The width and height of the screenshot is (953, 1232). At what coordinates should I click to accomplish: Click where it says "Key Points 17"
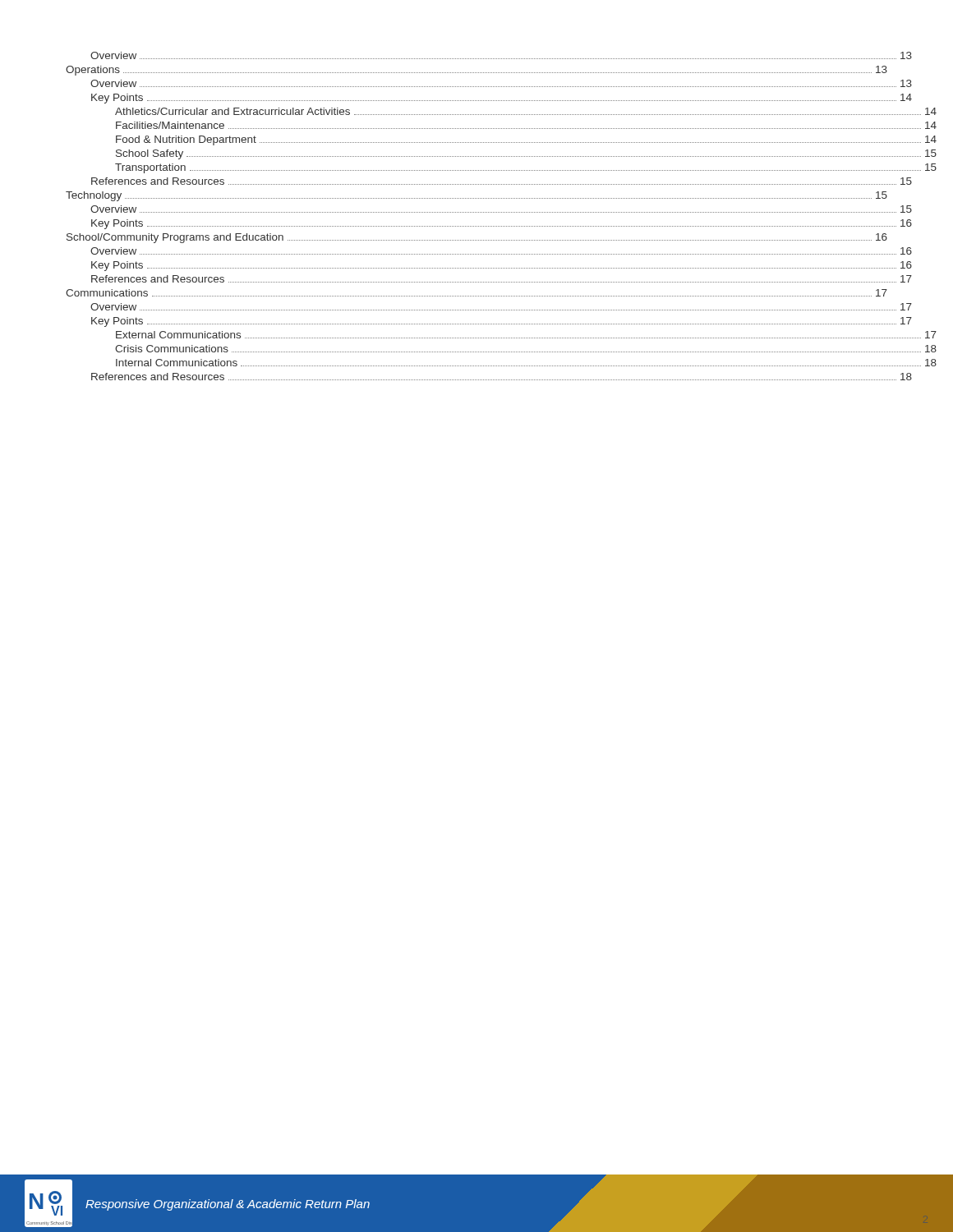(501, 321)
